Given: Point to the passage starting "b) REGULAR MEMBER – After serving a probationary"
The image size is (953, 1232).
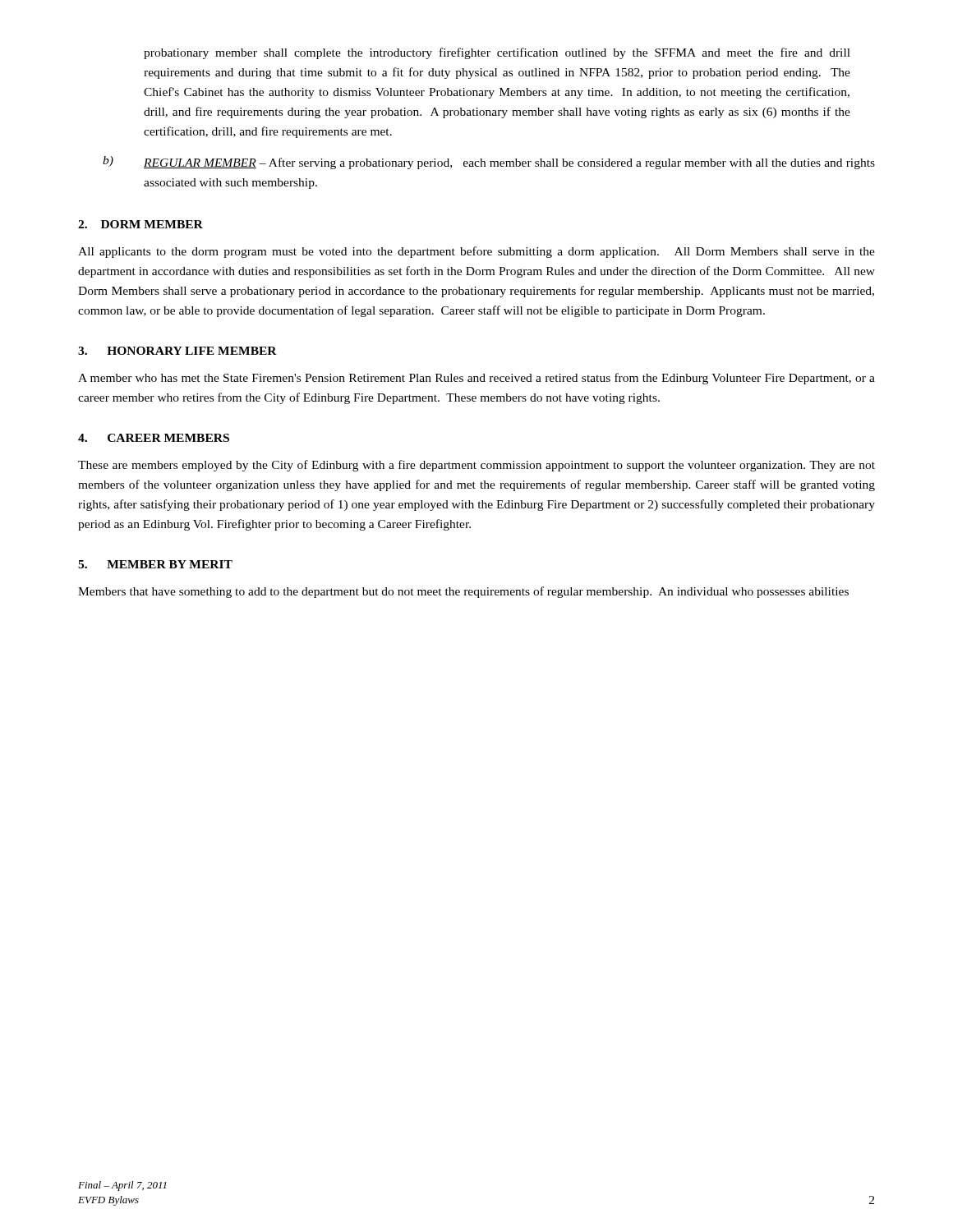Looking at the screenshot, I should [x=489, y=173].
